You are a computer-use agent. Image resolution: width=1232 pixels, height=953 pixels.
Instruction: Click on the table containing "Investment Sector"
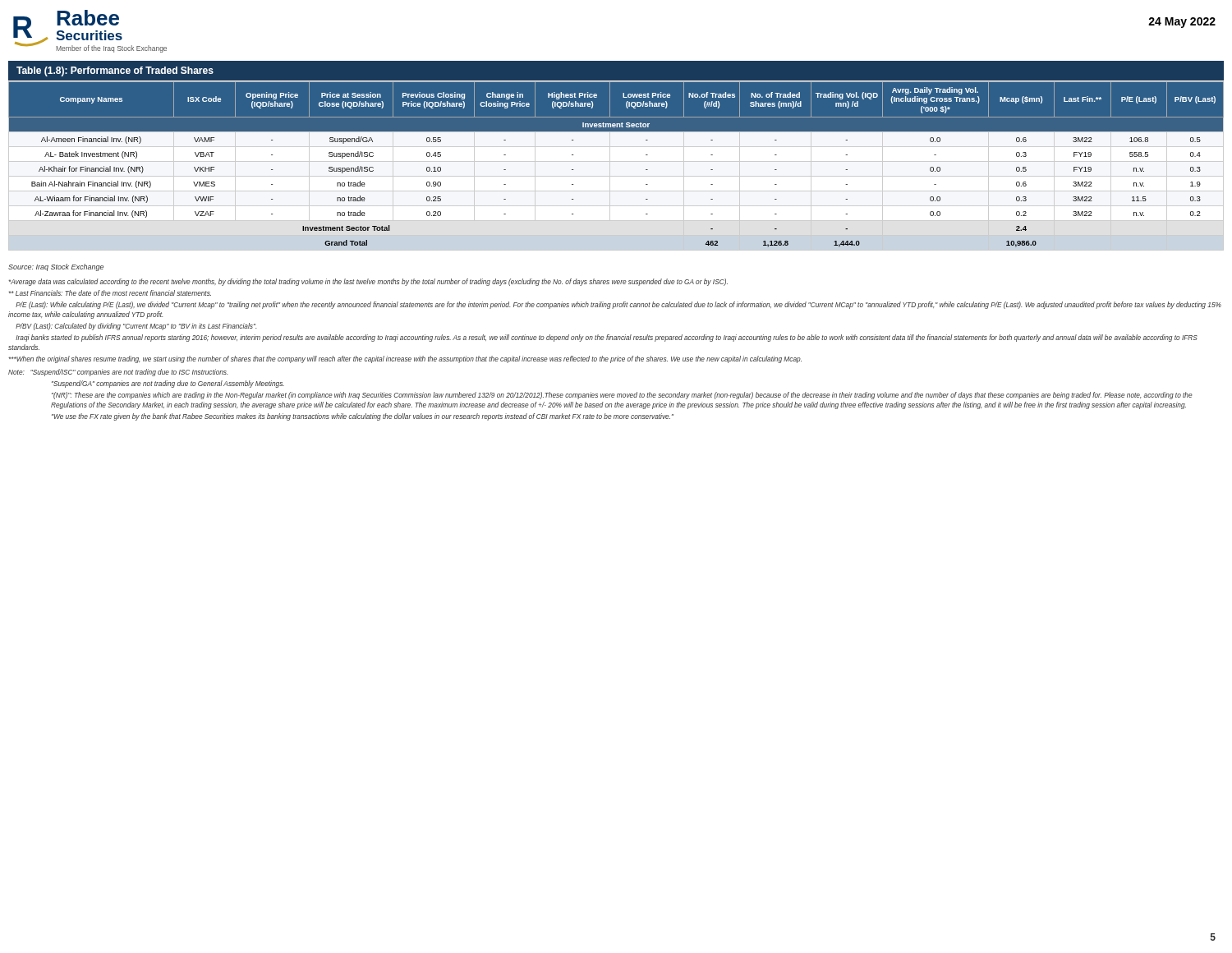point(616,166)
